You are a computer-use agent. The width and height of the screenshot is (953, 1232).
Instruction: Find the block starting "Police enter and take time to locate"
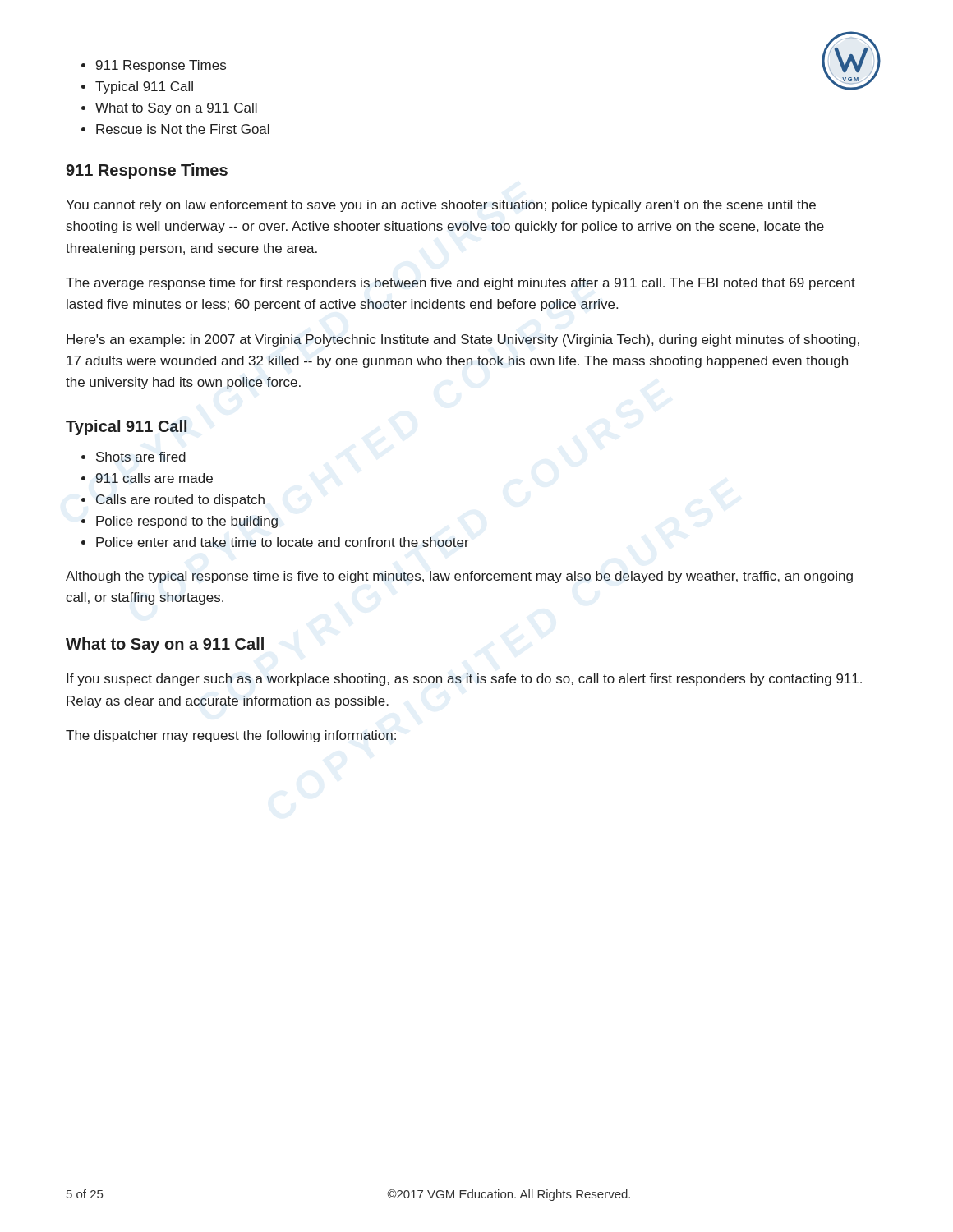point(282,542)
